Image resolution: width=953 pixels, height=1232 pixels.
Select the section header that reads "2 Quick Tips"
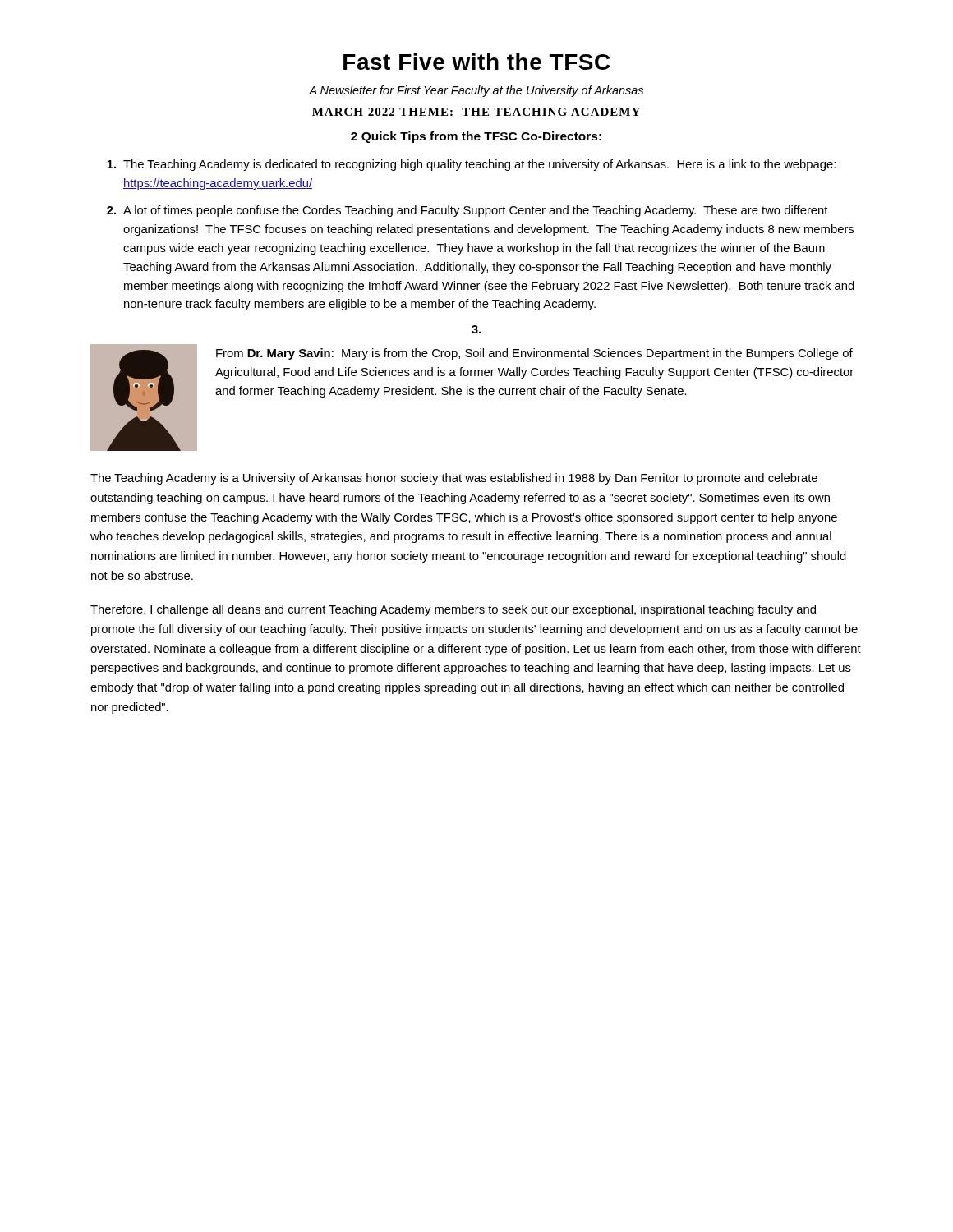coord(476,136)
